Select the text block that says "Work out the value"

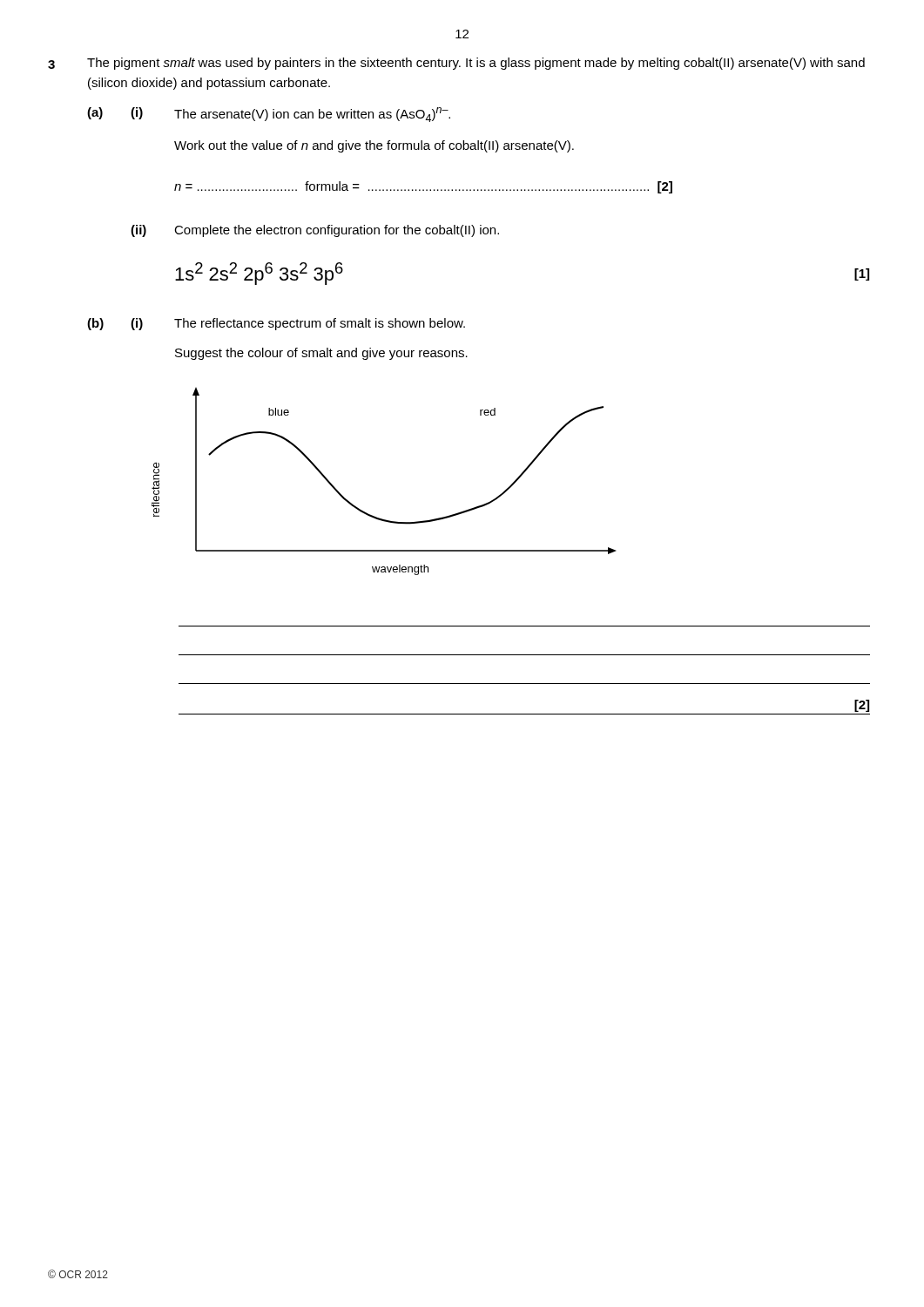tap(374, 145)
